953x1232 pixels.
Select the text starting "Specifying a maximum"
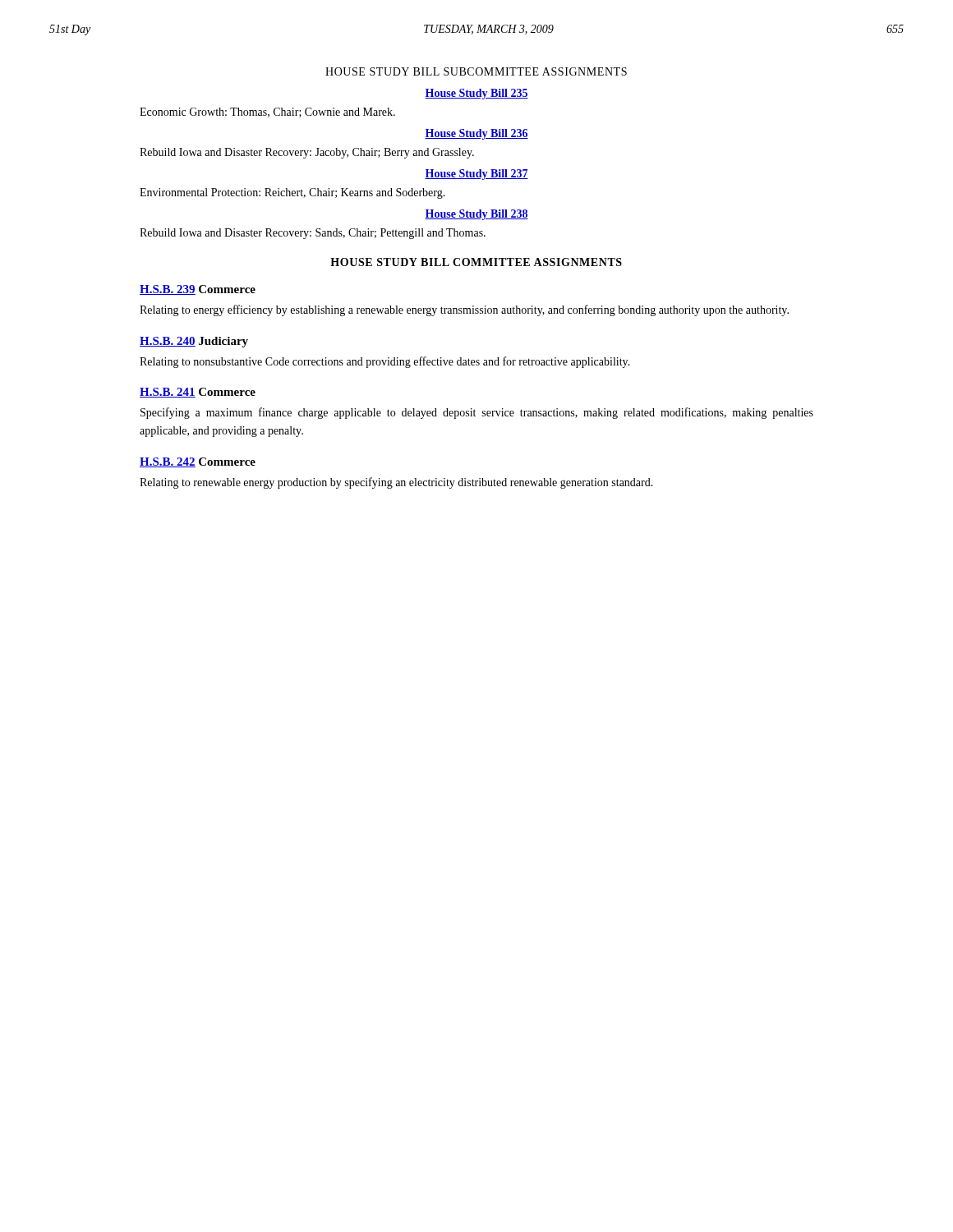click(x=476, y=422)
